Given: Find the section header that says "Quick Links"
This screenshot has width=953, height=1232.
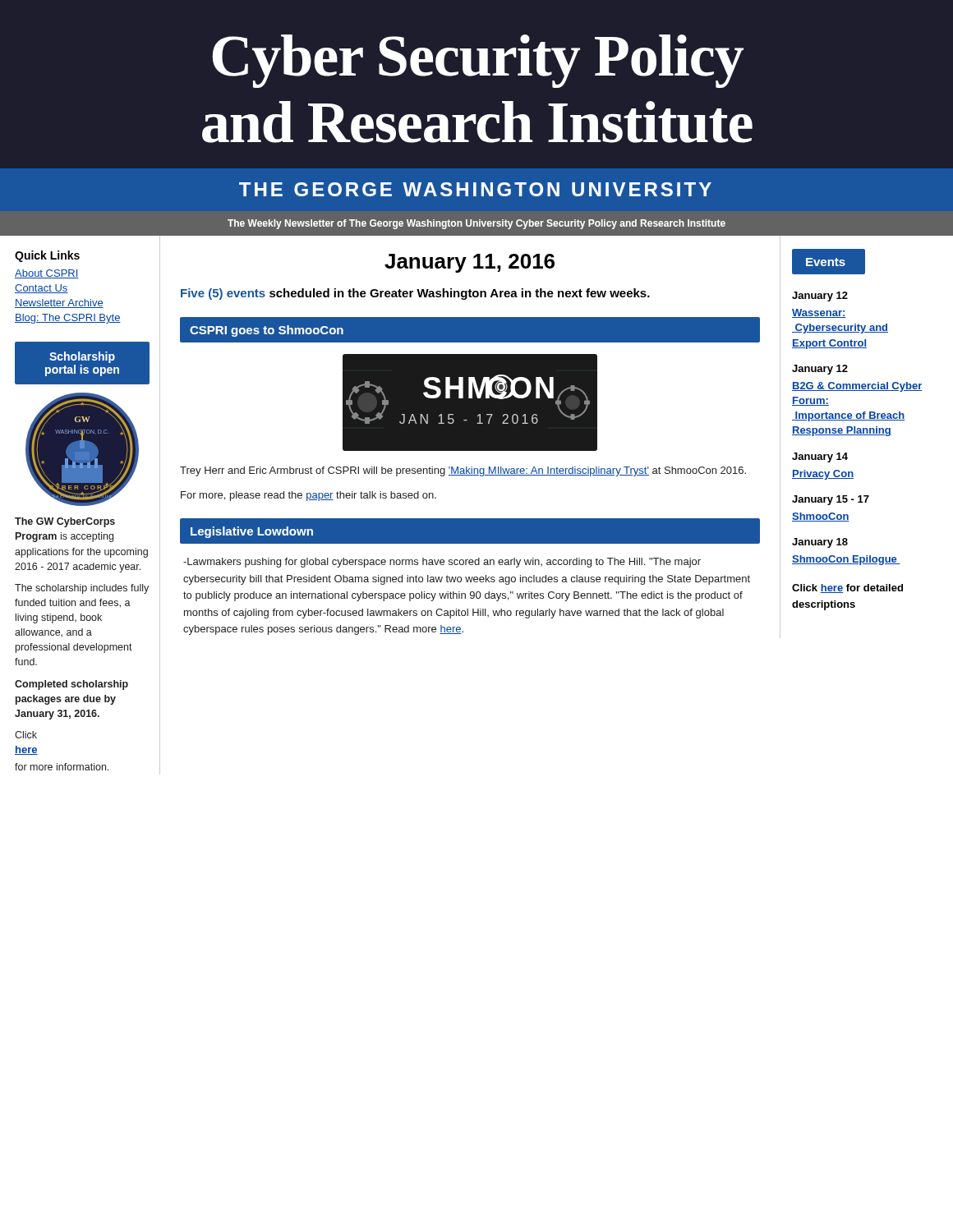Looking at the screenshot, I should click(x=47, y=256).
